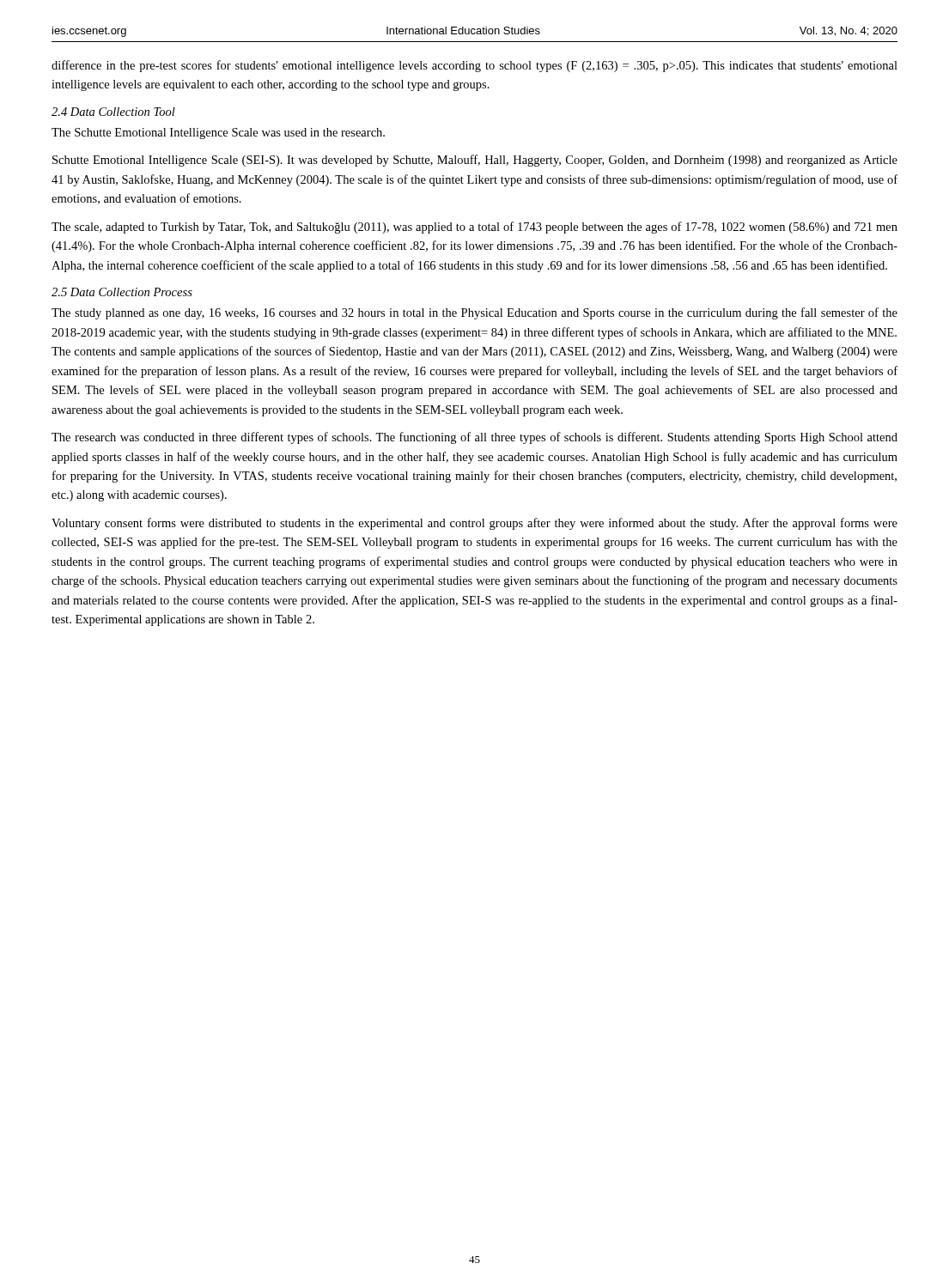Point to the passage starting "Voluntary consent forms were distributed to students in"

point(474,571)
